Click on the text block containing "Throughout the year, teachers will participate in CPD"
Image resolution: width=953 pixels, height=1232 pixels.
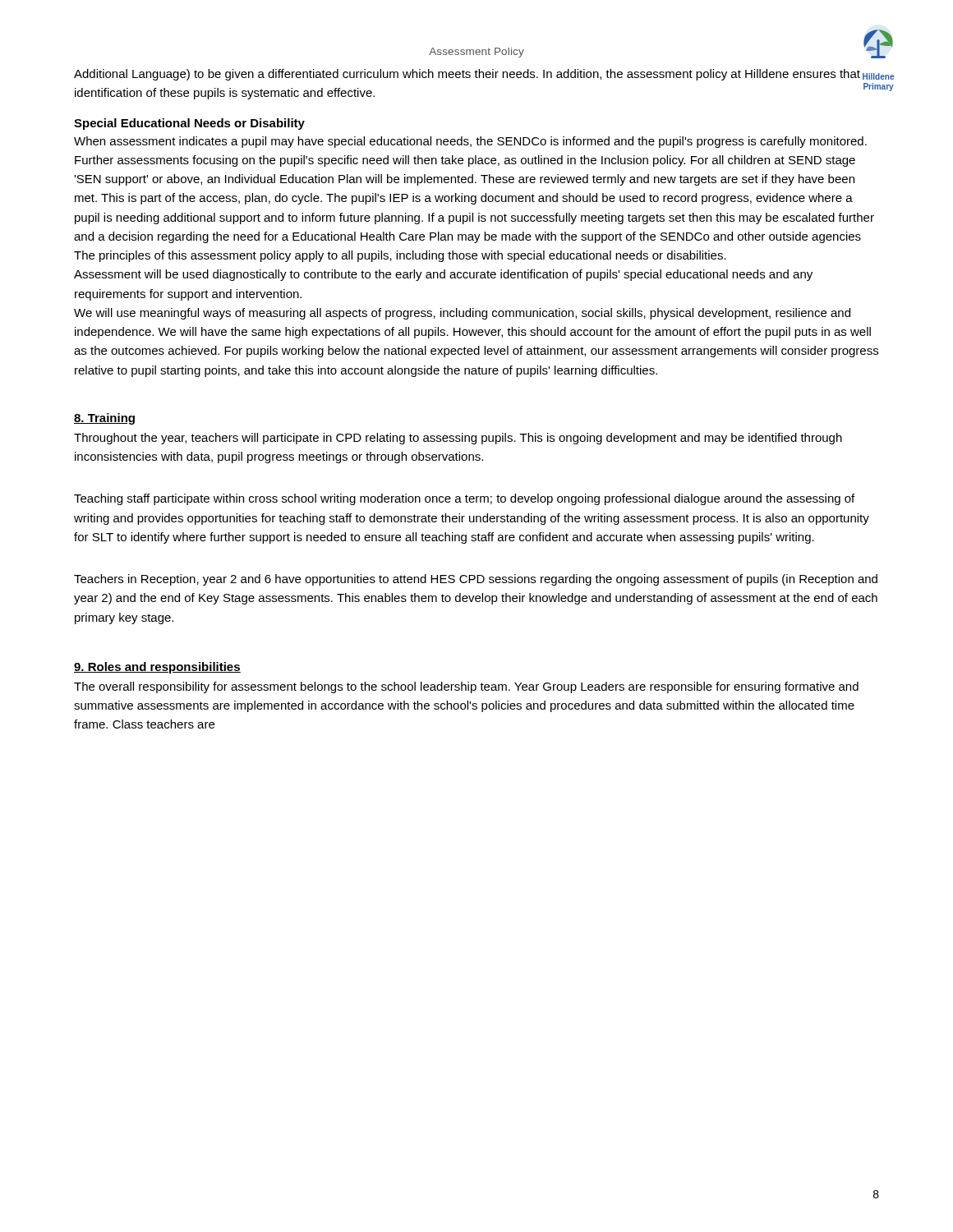click(476, 447)
